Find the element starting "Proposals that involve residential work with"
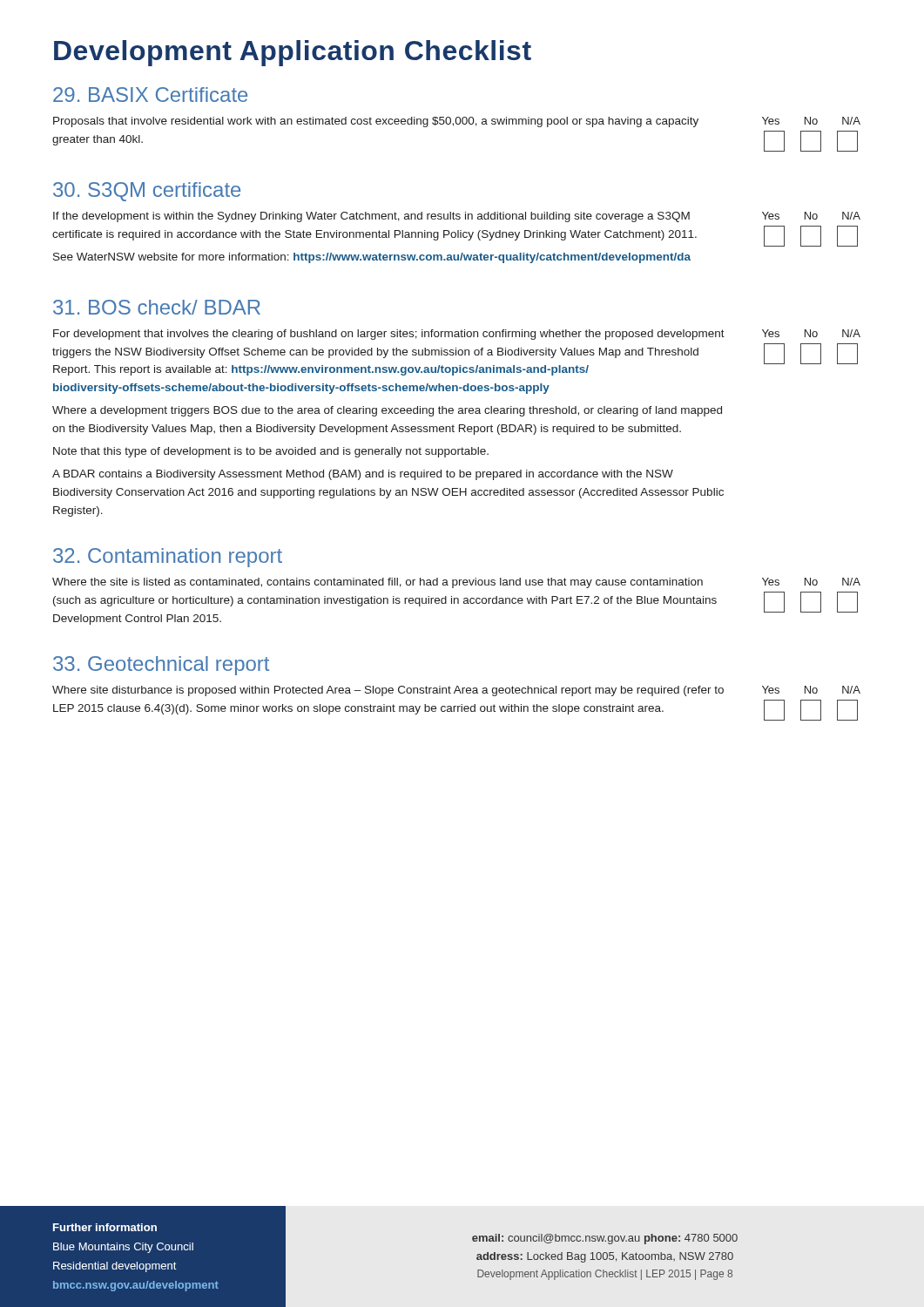This screenshot has width=924, height=1307. click(x=375, y=130)
